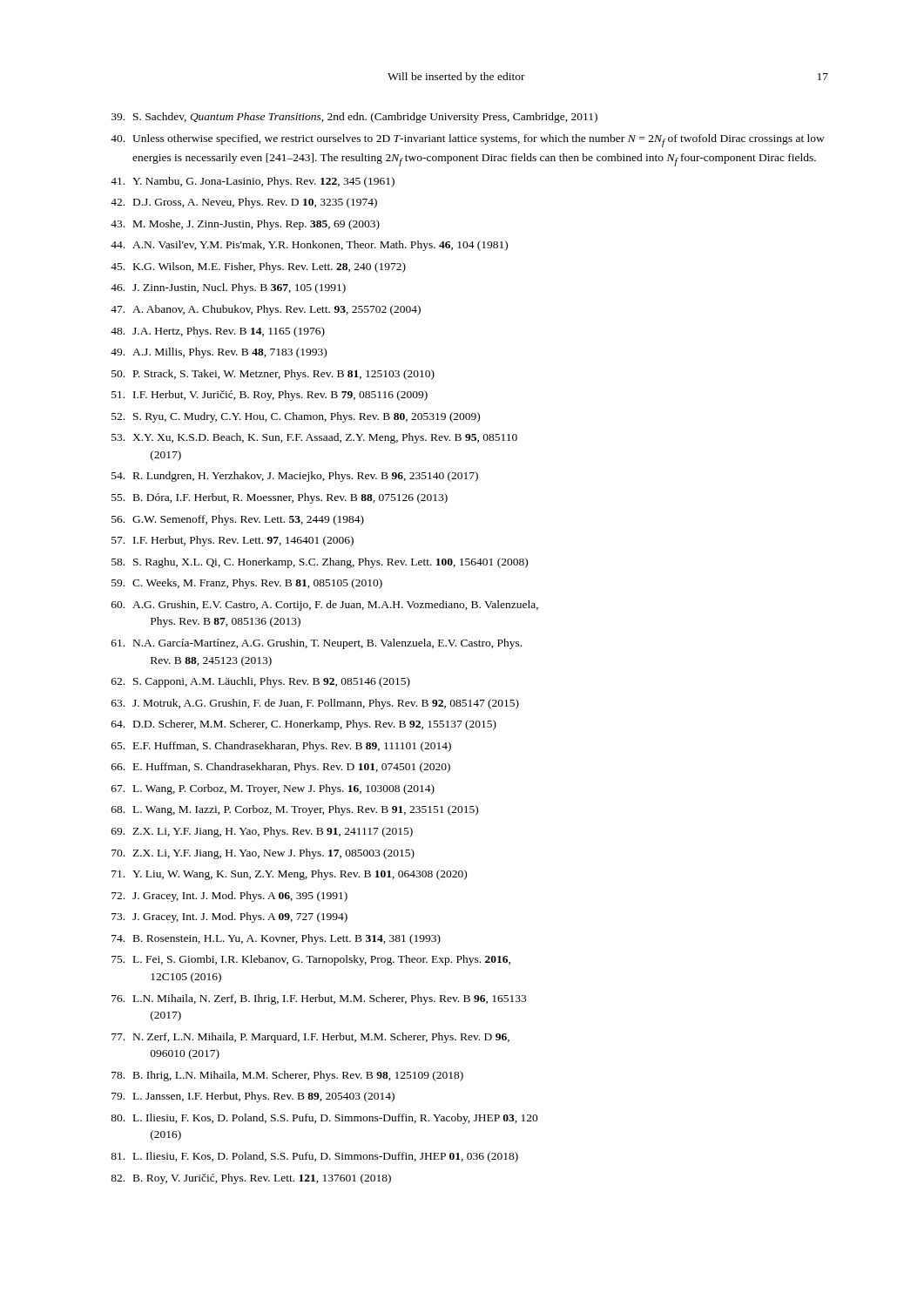This screenshot has height=1307, width=924.
Task: Select the list item that says "81. L. Iliesiu, F. Kos, D. Poland,"
Action: (462, 1156)
